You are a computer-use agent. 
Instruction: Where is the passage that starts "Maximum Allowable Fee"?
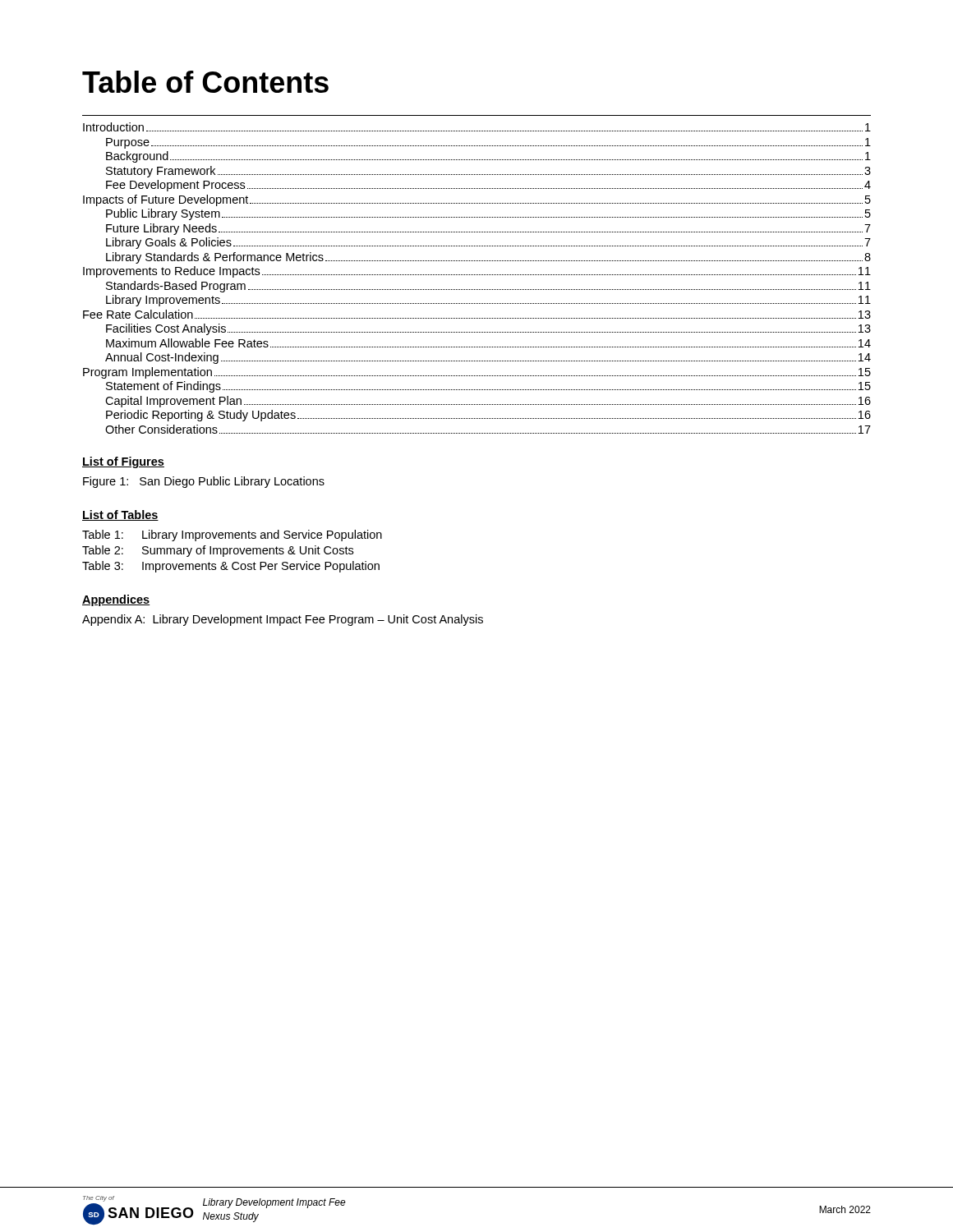pyautogui.click(x=488, y=343)
